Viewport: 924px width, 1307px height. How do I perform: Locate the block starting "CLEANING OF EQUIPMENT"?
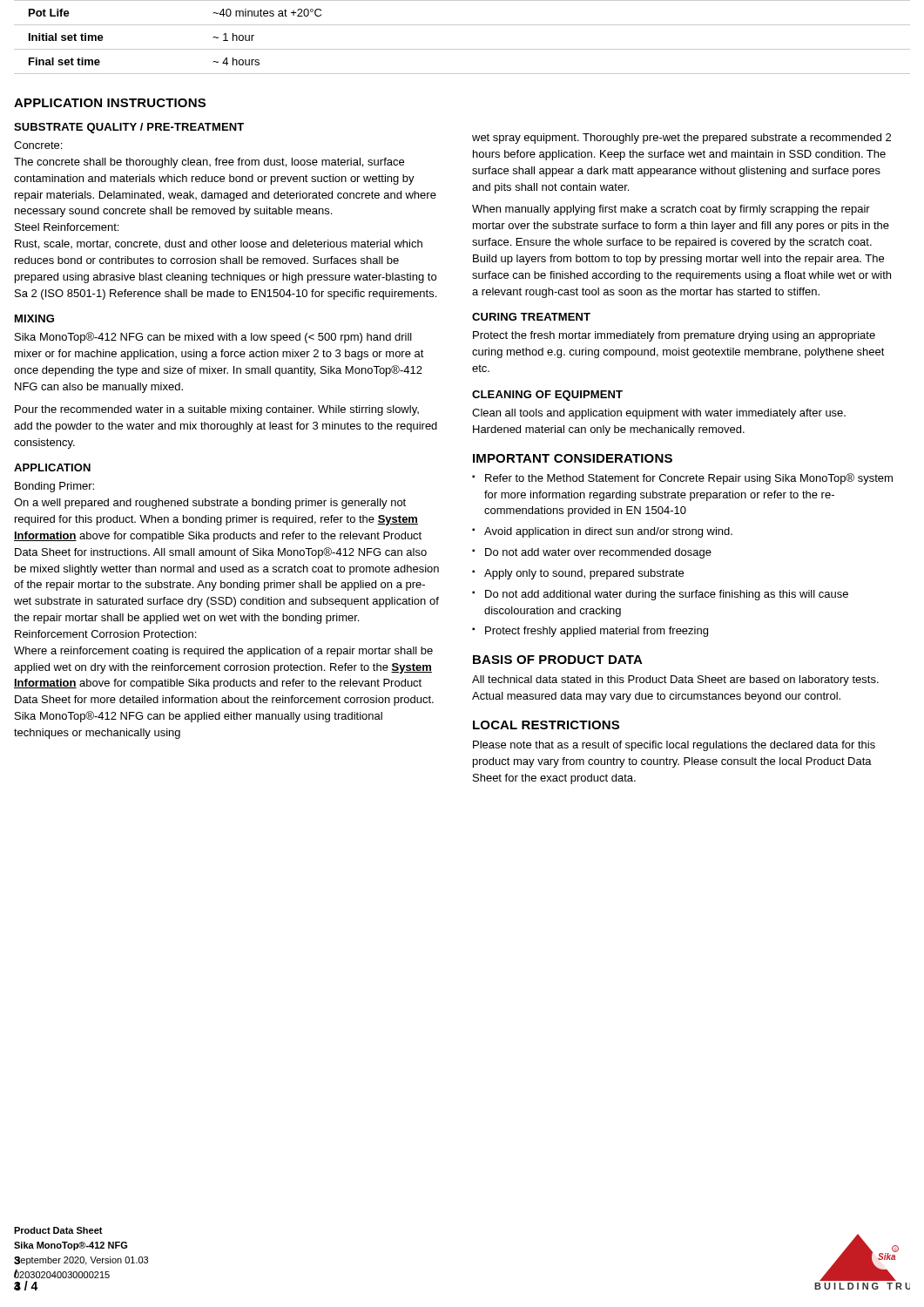(547, 396)
